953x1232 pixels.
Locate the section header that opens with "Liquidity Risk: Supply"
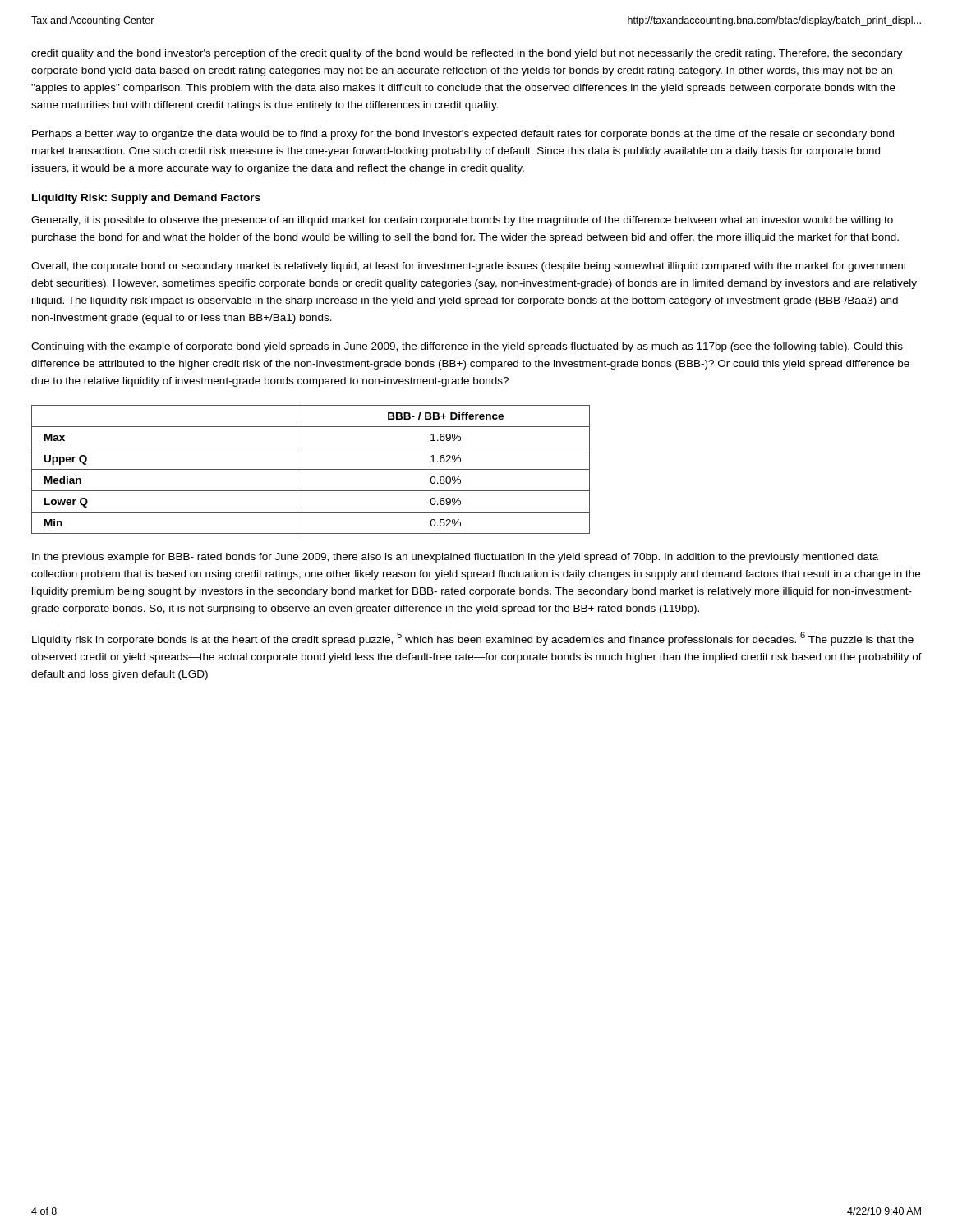pyautogui.click(x=146, y=198)
